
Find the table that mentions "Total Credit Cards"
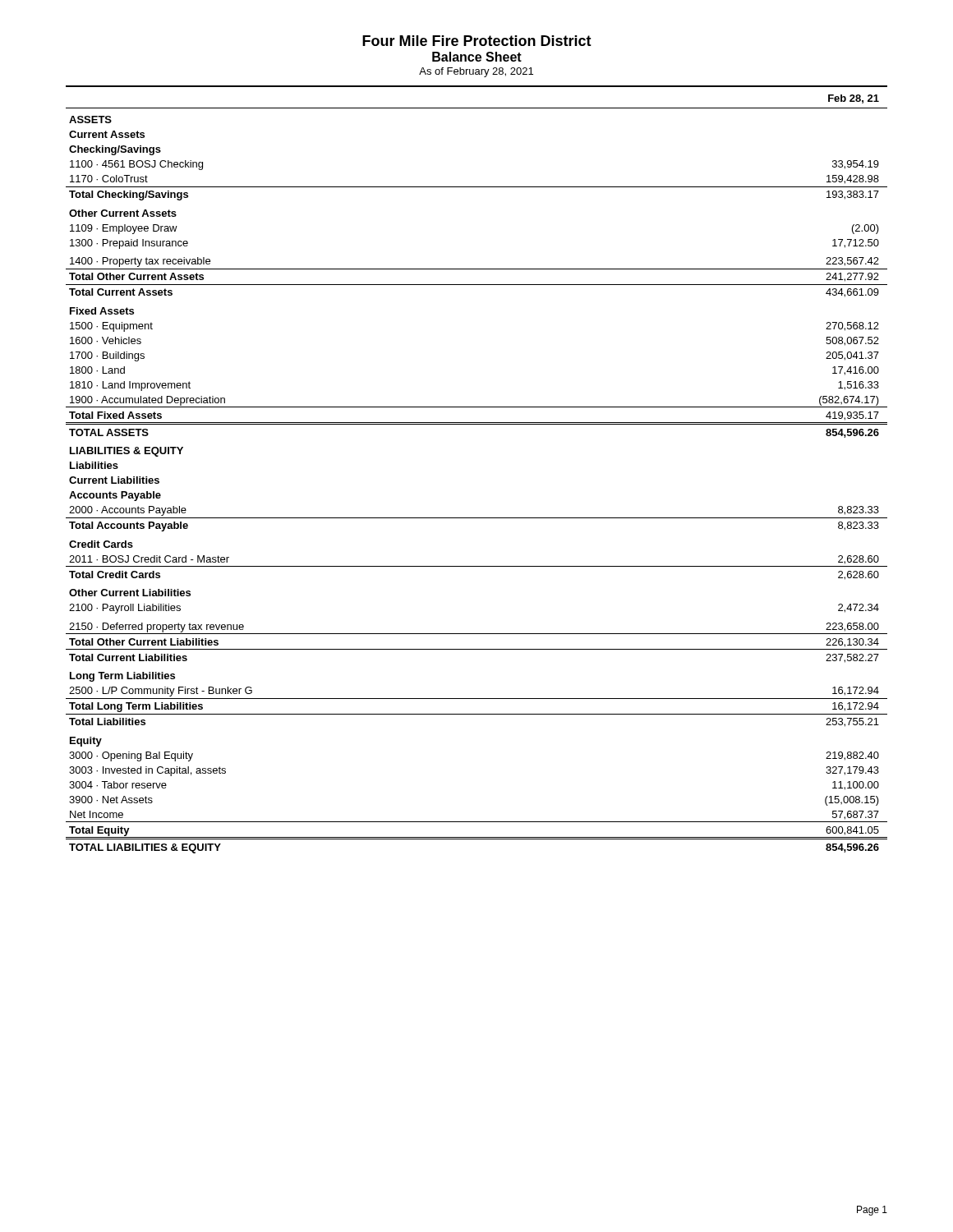click(x=476, y=471)
